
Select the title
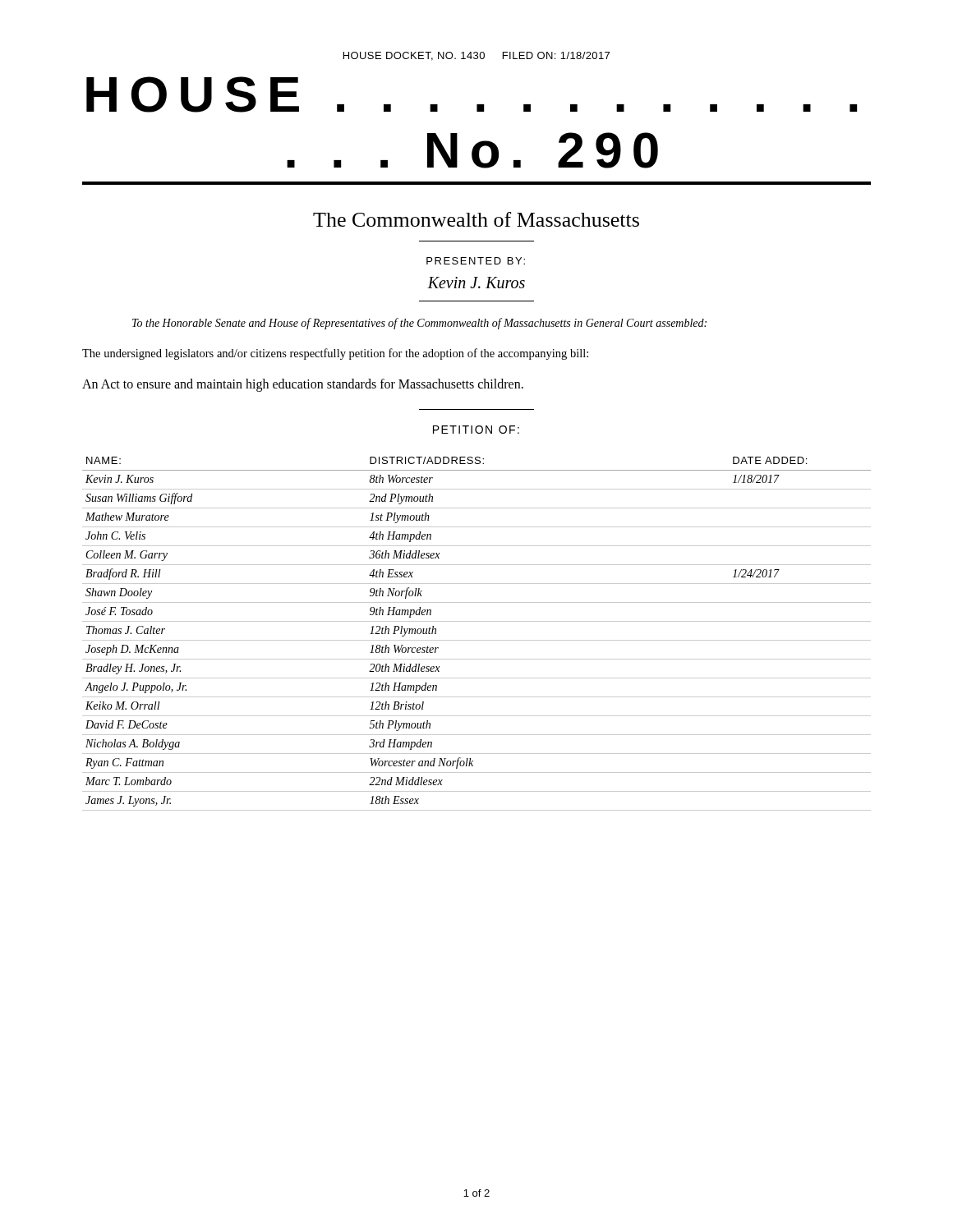pos(476,122)
